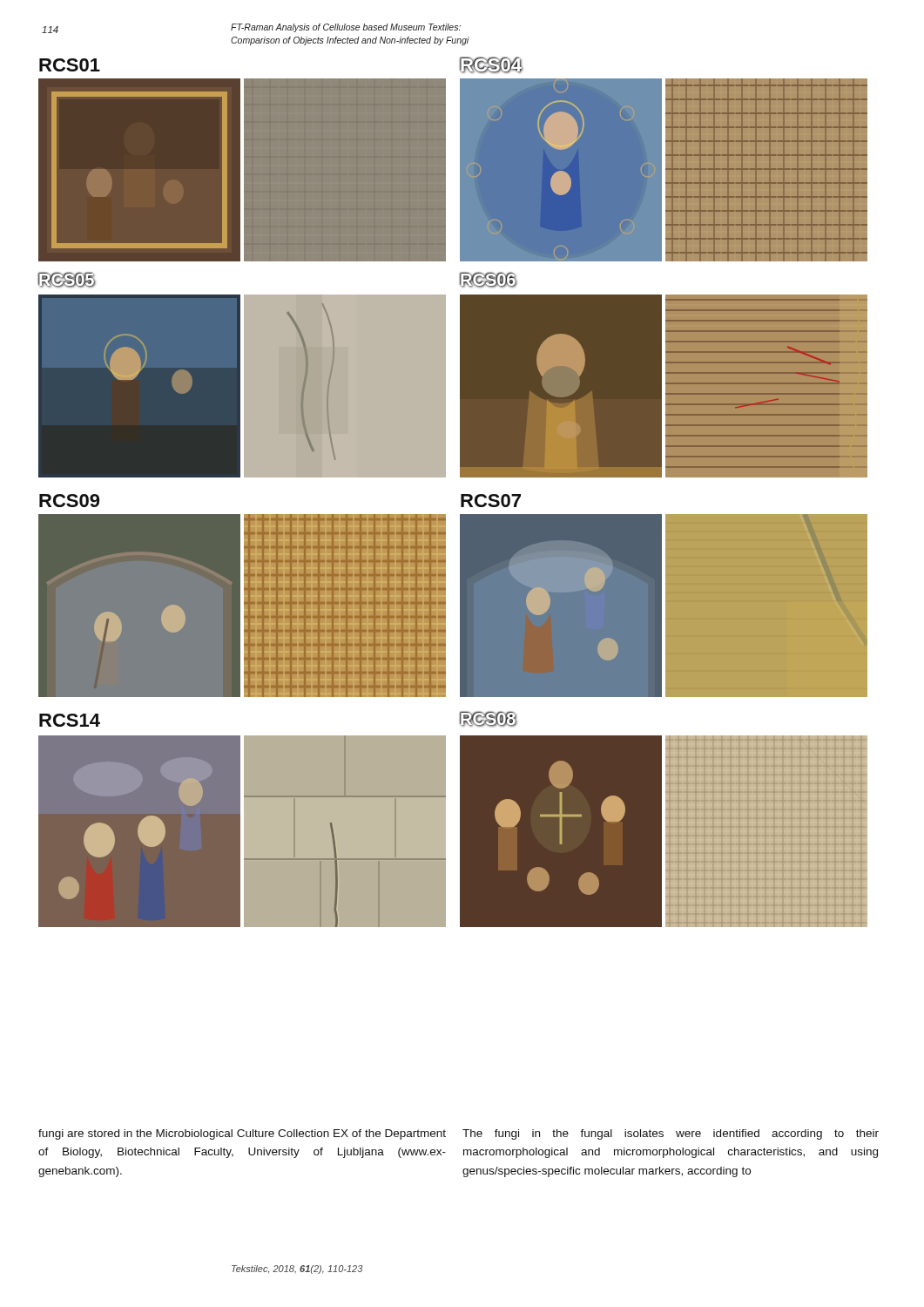Image resolution: width=924 pixels, height=1307 pixels.
Task: Select the region starting "The fungi in the fungal isolates were identified"
Action: (671, 1152)
